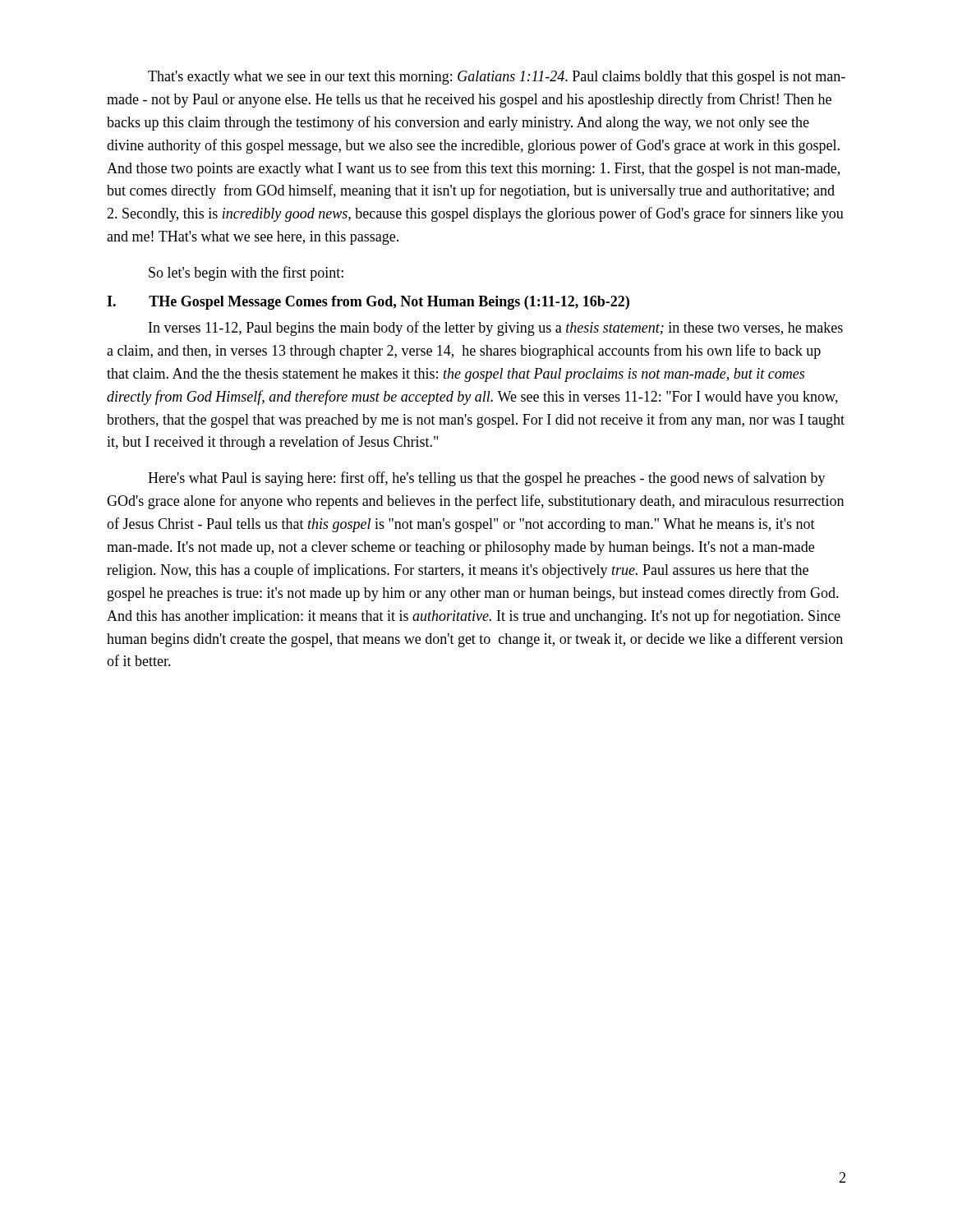Locate the element starting "Here's what Paul is saying here: first"
953x1232 pixels.
pos(476,571)
